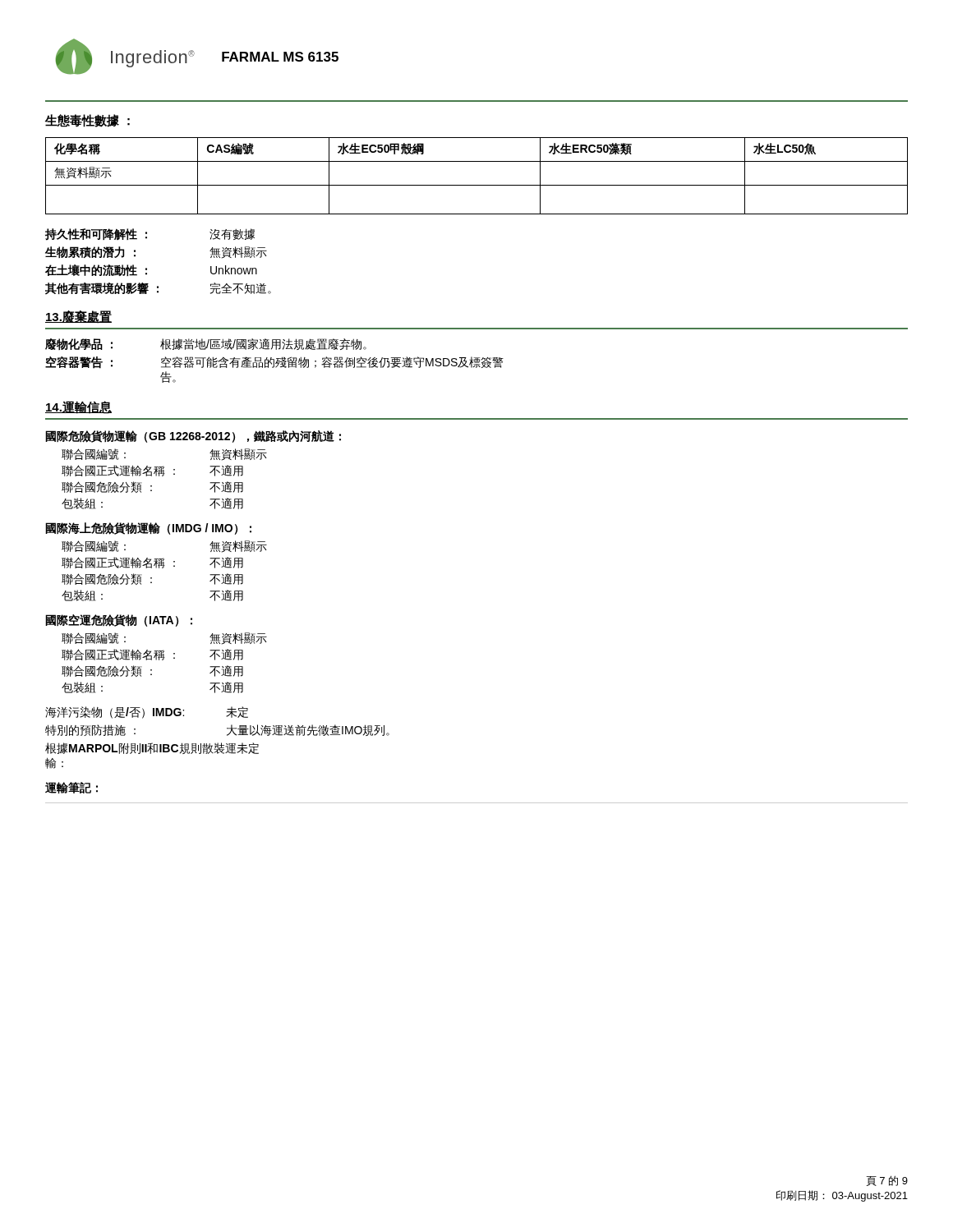Viewport: 953px width, 1232px height.
Task: Point to the block starting "國際空運危險貨物（IATA）： 聯合國編號： 無資料顯示"
Action: point(119,621)
